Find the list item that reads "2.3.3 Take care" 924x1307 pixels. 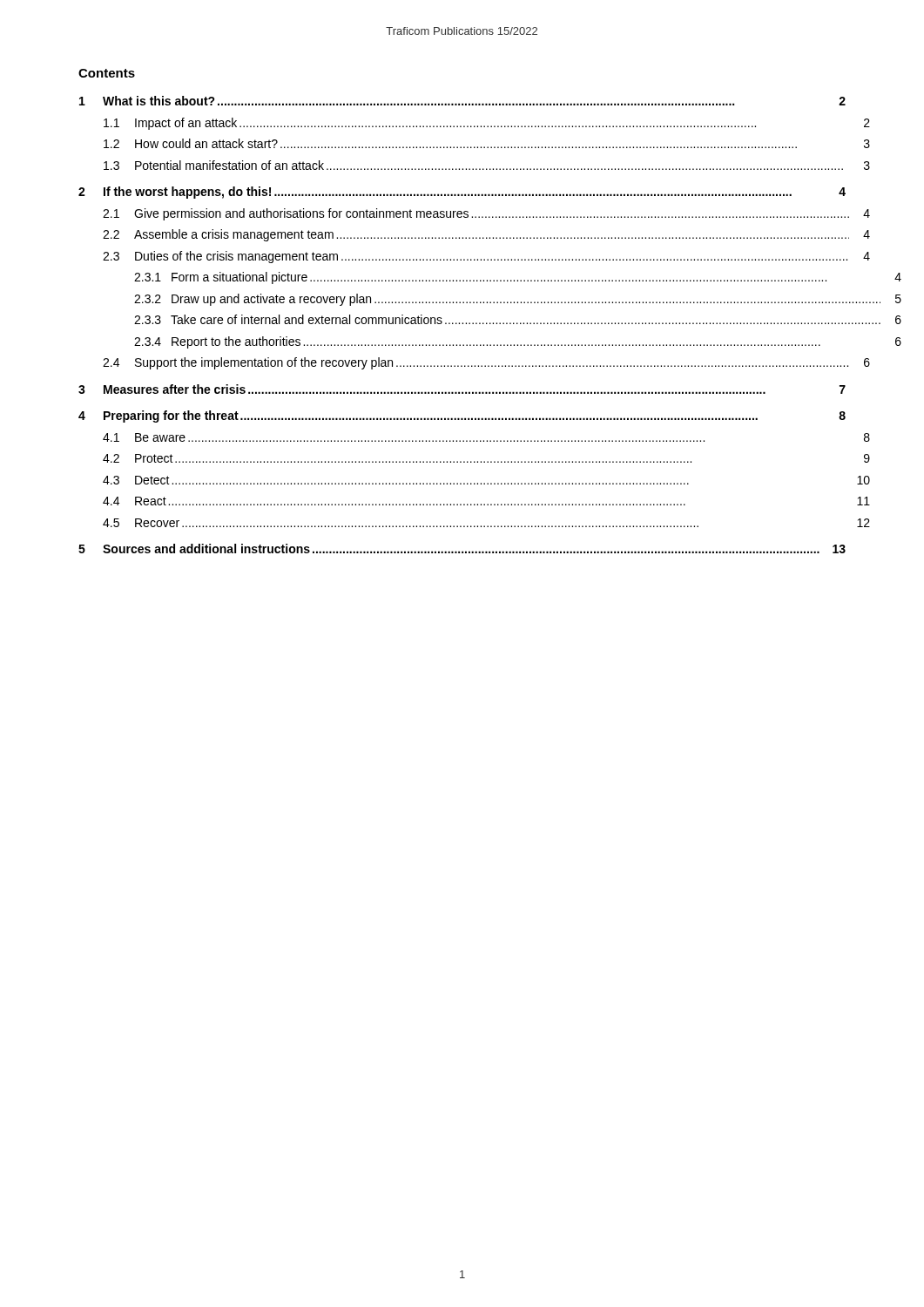coord(518,320)
